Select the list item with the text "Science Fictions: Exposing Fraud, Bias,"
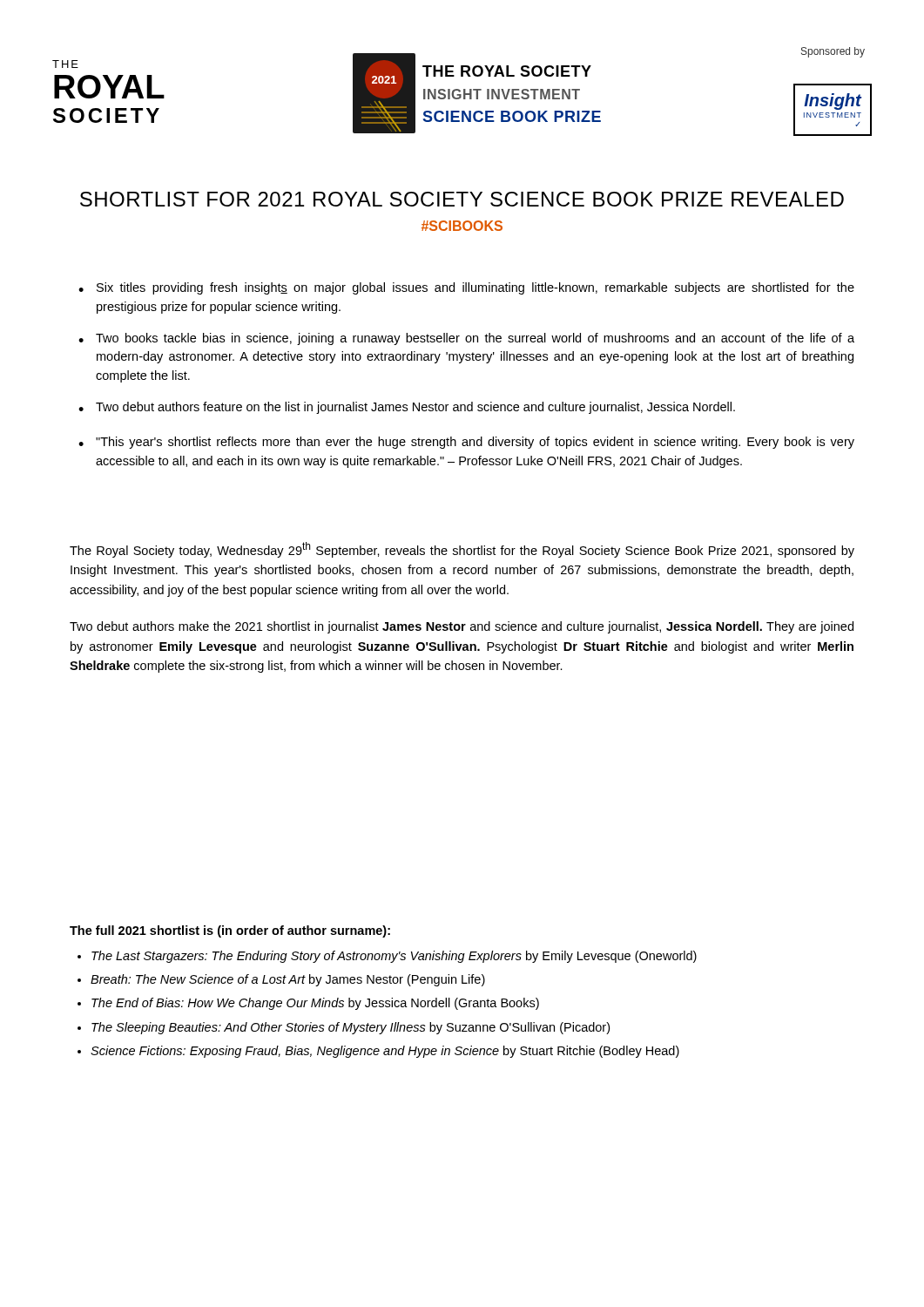Image resolution: width=924 pixels, height=1307 pixels. [385, 1051]
